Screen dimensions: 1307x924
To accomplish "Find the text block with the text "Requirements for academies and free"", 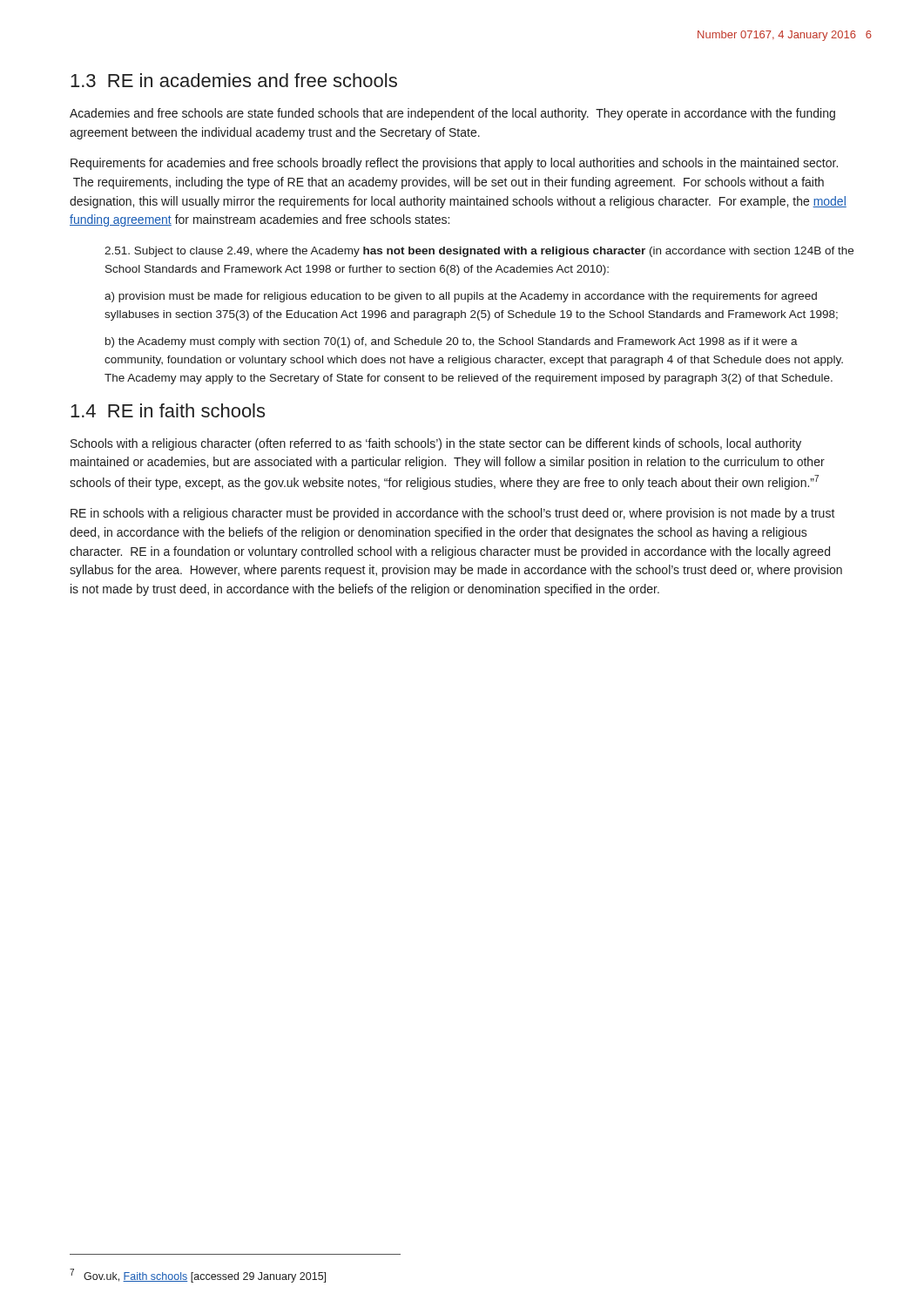I will click(458, 192).
